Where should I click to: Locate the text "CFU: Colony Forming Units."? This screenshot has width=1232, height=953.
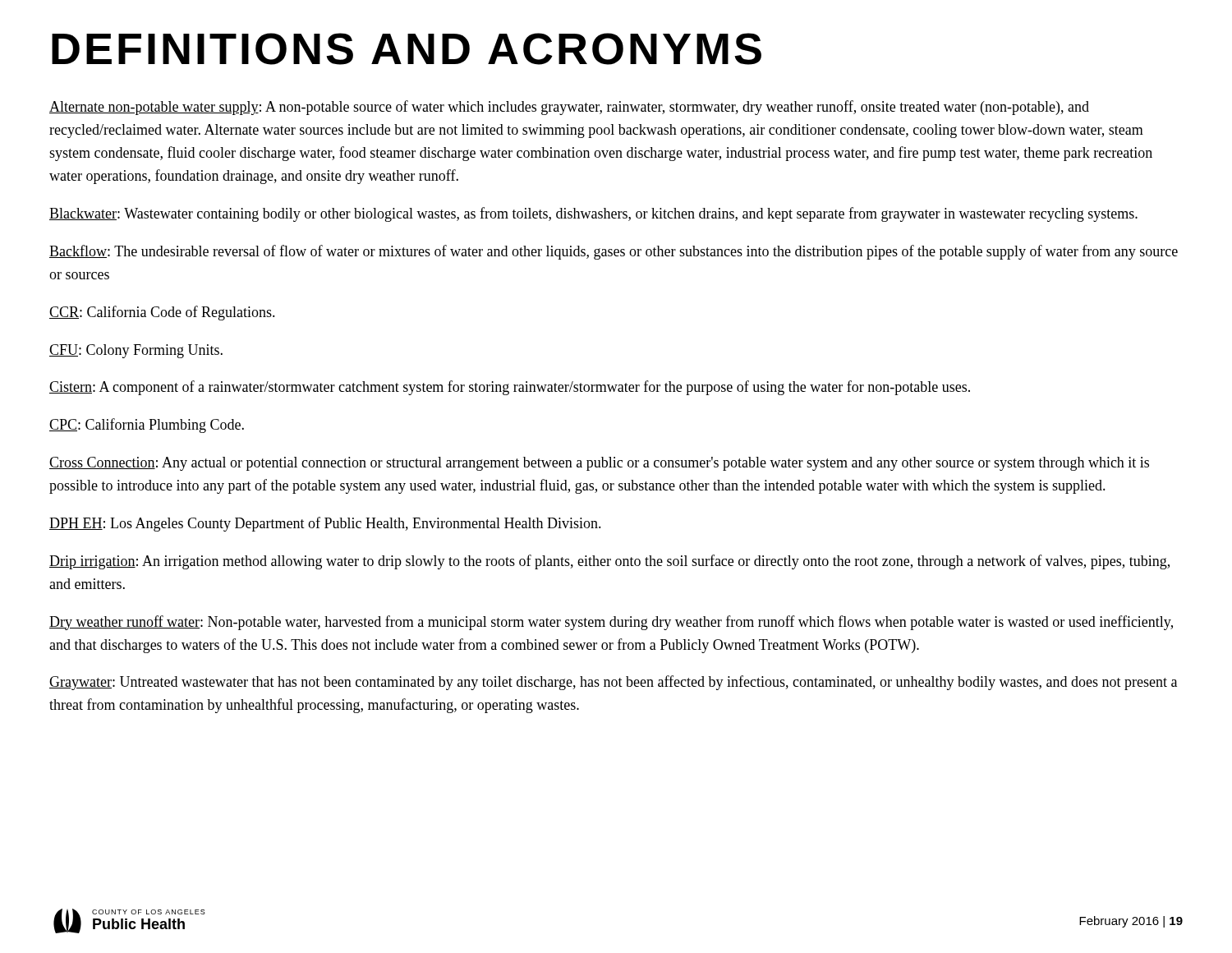136,350
